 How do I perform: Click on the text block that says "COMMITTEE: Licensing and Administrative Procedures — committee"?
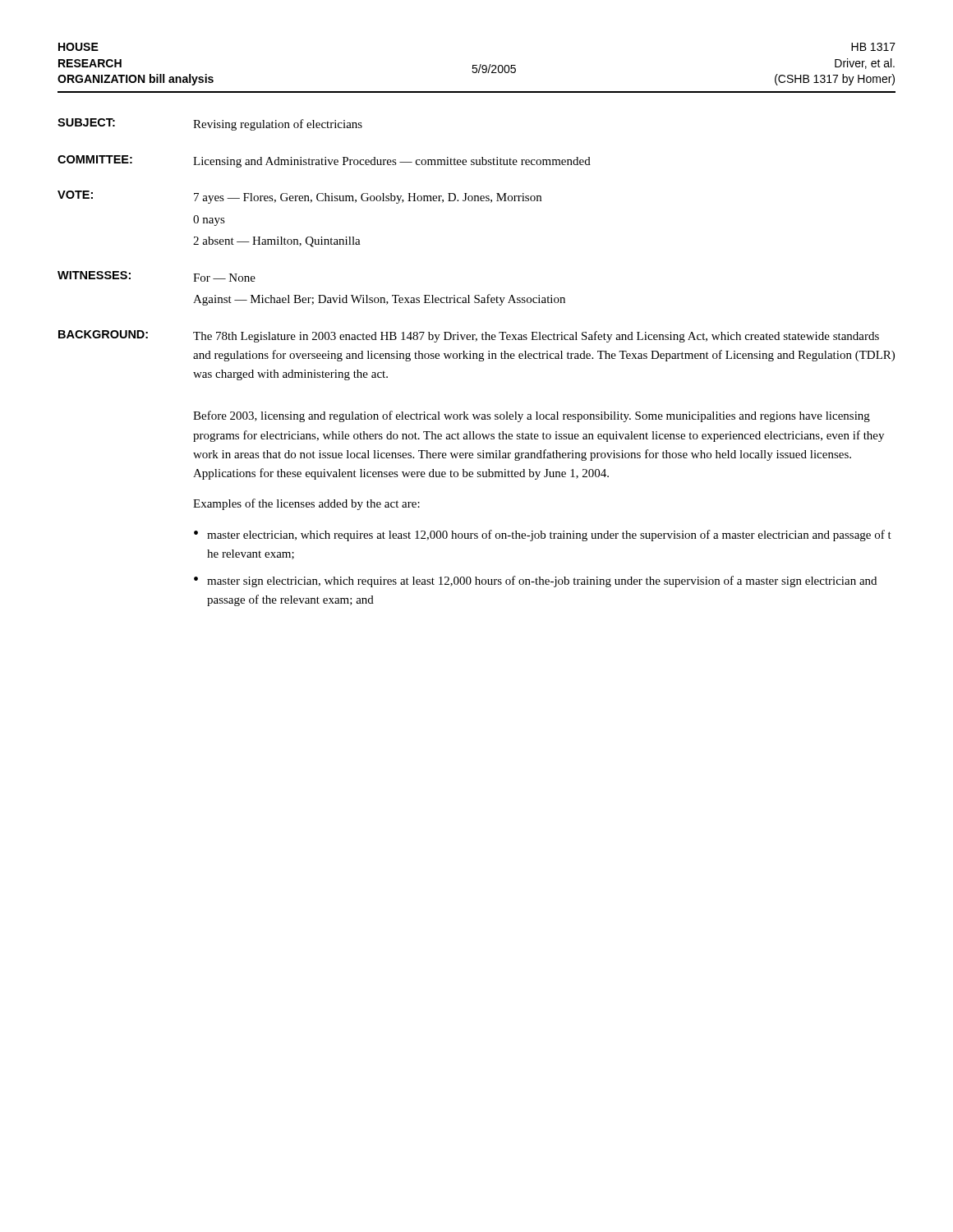tap(476, 161)
